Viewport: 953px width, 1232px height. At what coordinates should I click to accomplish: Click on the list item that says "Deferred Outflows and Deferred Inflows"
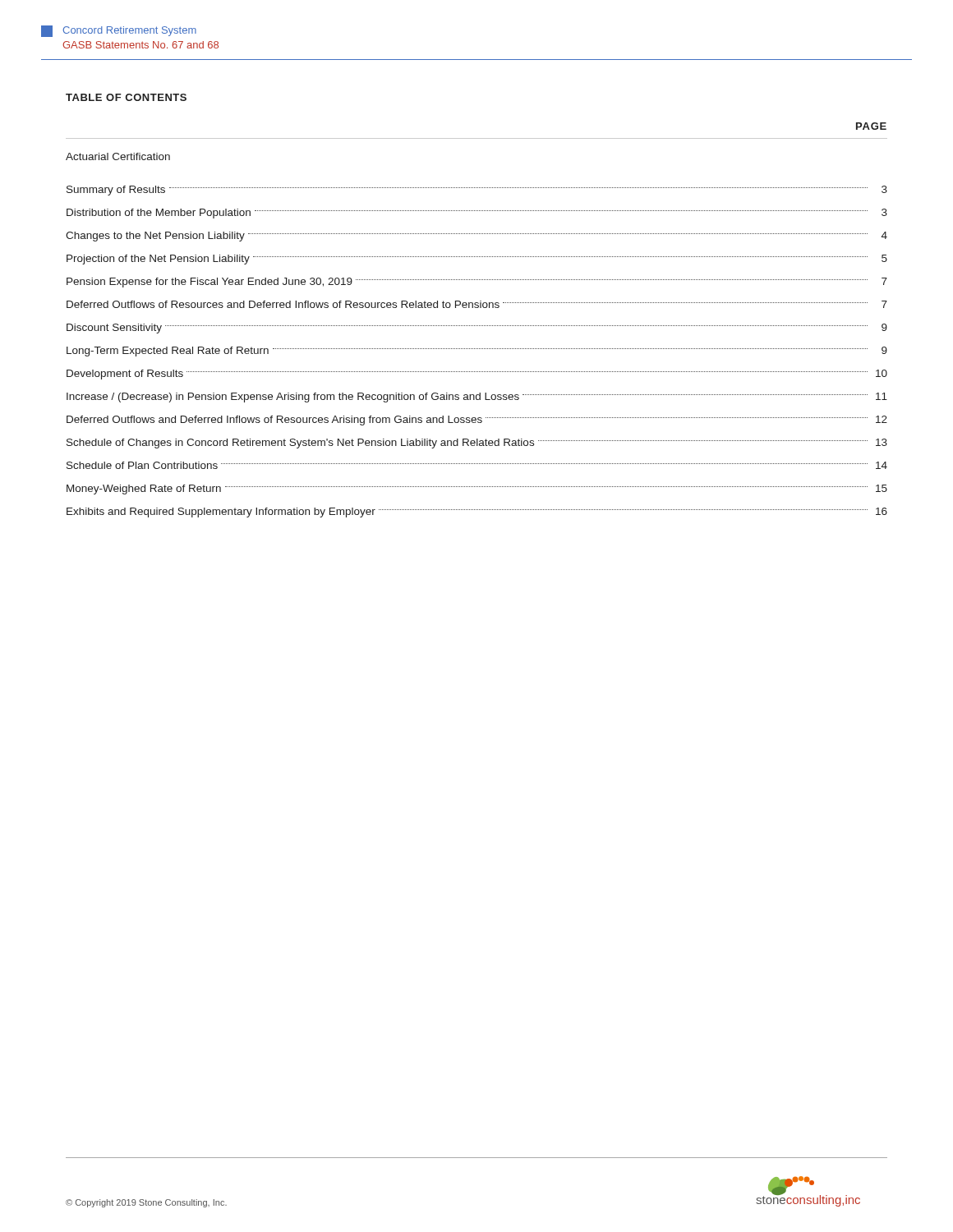[x=476, y=419]
